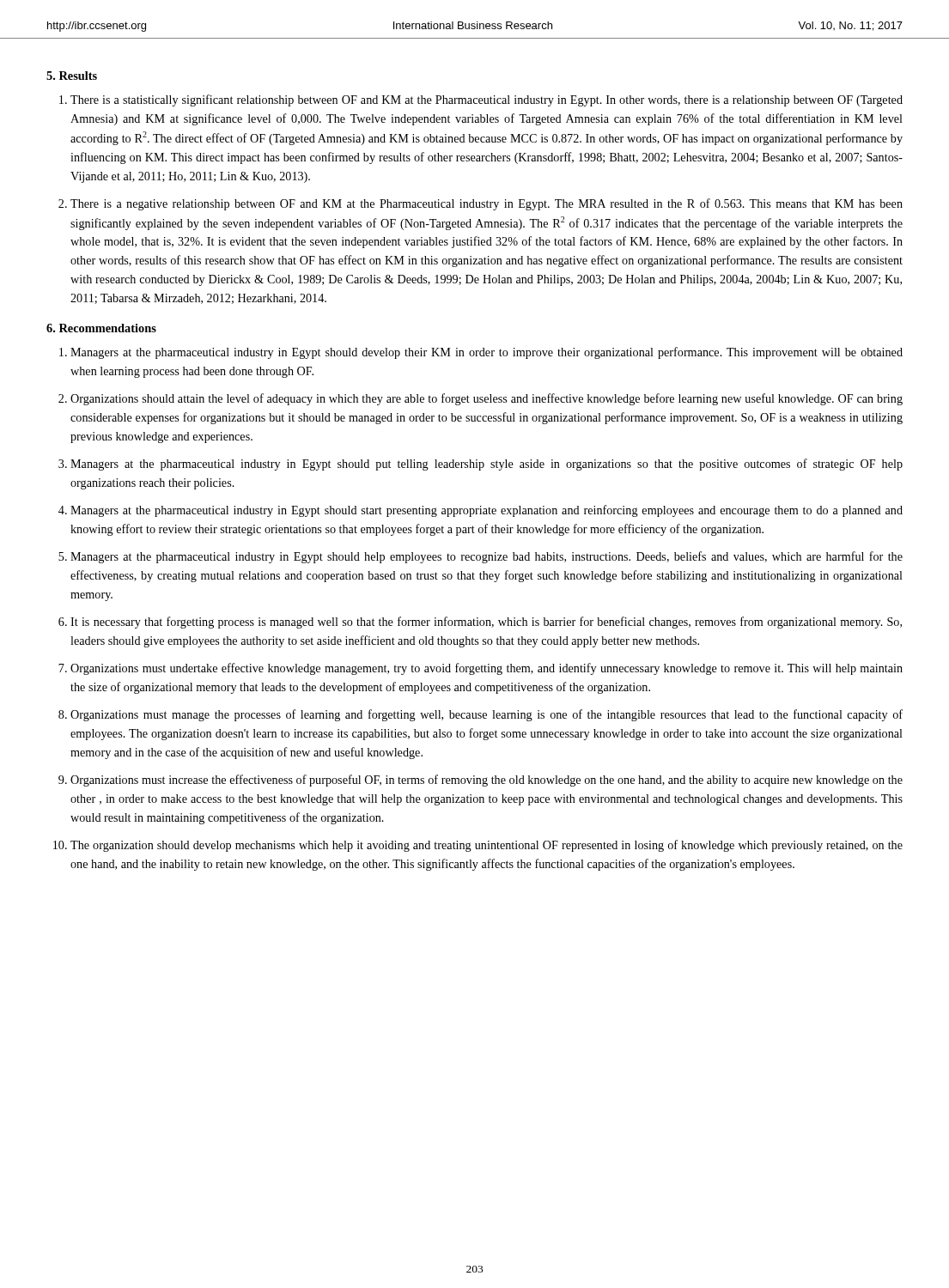Select the text starting "Organizations must increase the effectiveness of purposeful"

[x=487, y=799]
